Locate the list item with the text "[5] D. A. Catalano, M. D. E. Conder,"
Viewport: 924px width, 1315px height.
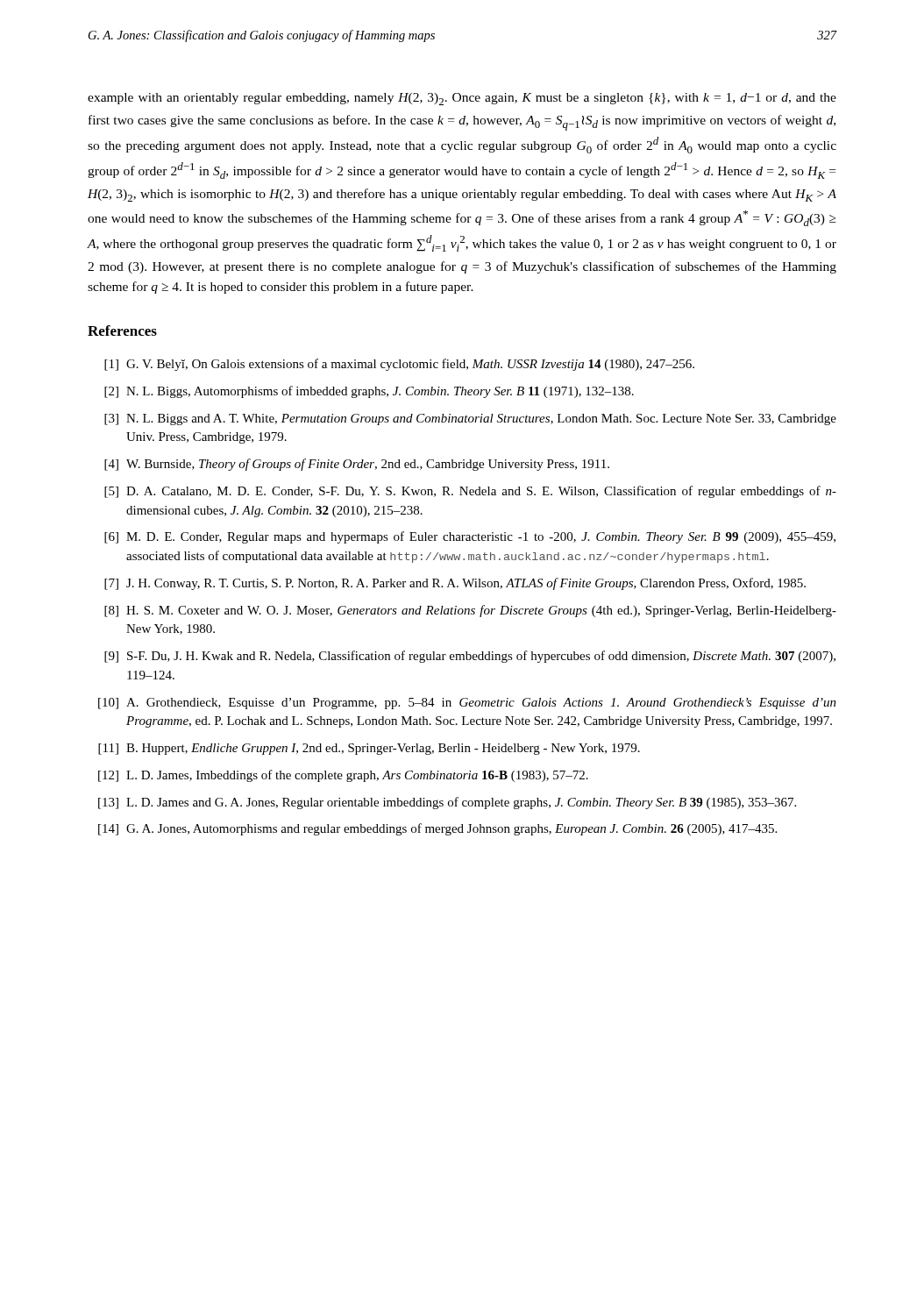[x=462, y=501]
